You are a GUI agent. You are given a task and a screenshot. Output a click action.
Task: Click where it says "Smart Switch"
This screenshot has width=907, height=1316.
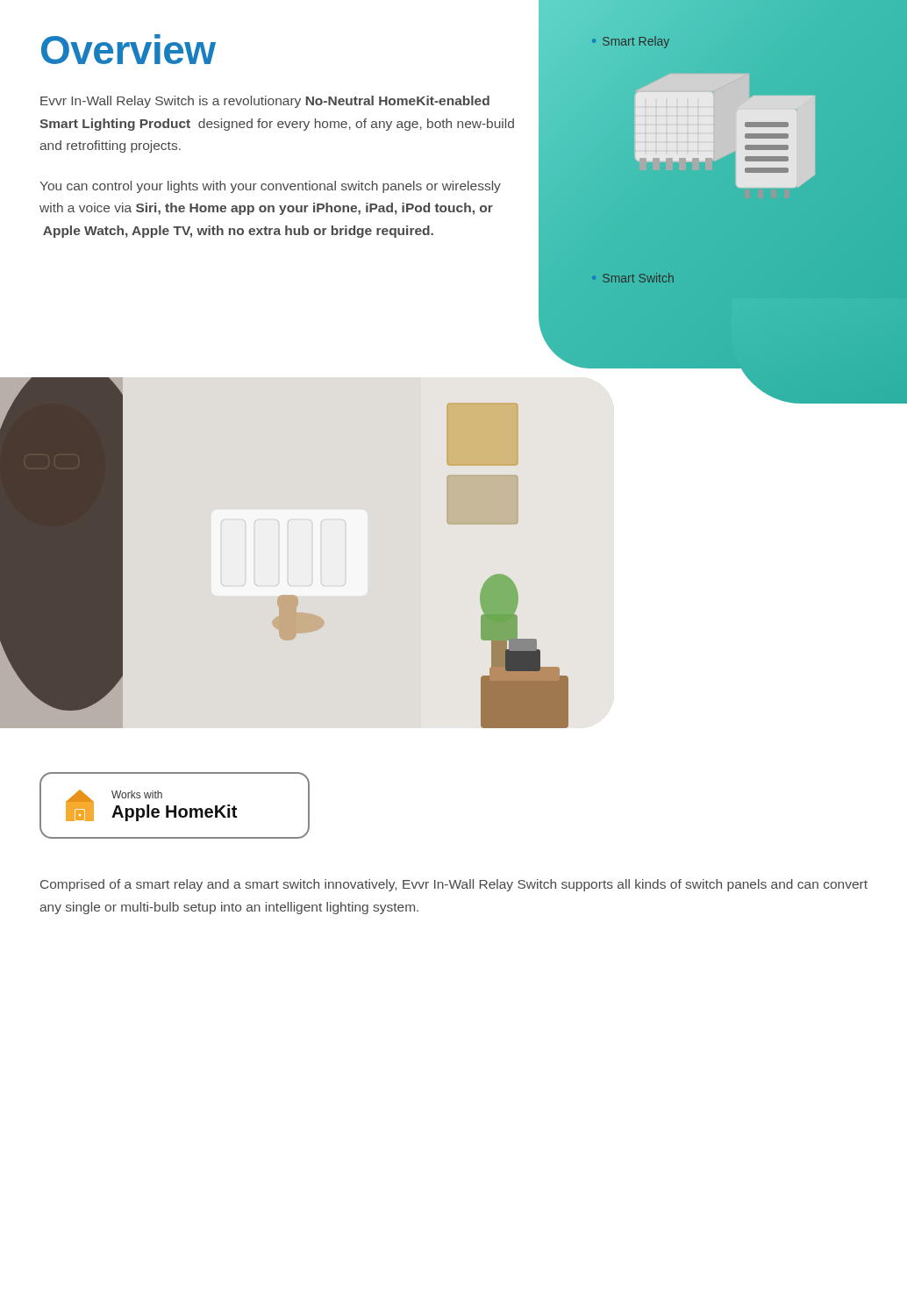pyautogui.click(x=638, y=278)
